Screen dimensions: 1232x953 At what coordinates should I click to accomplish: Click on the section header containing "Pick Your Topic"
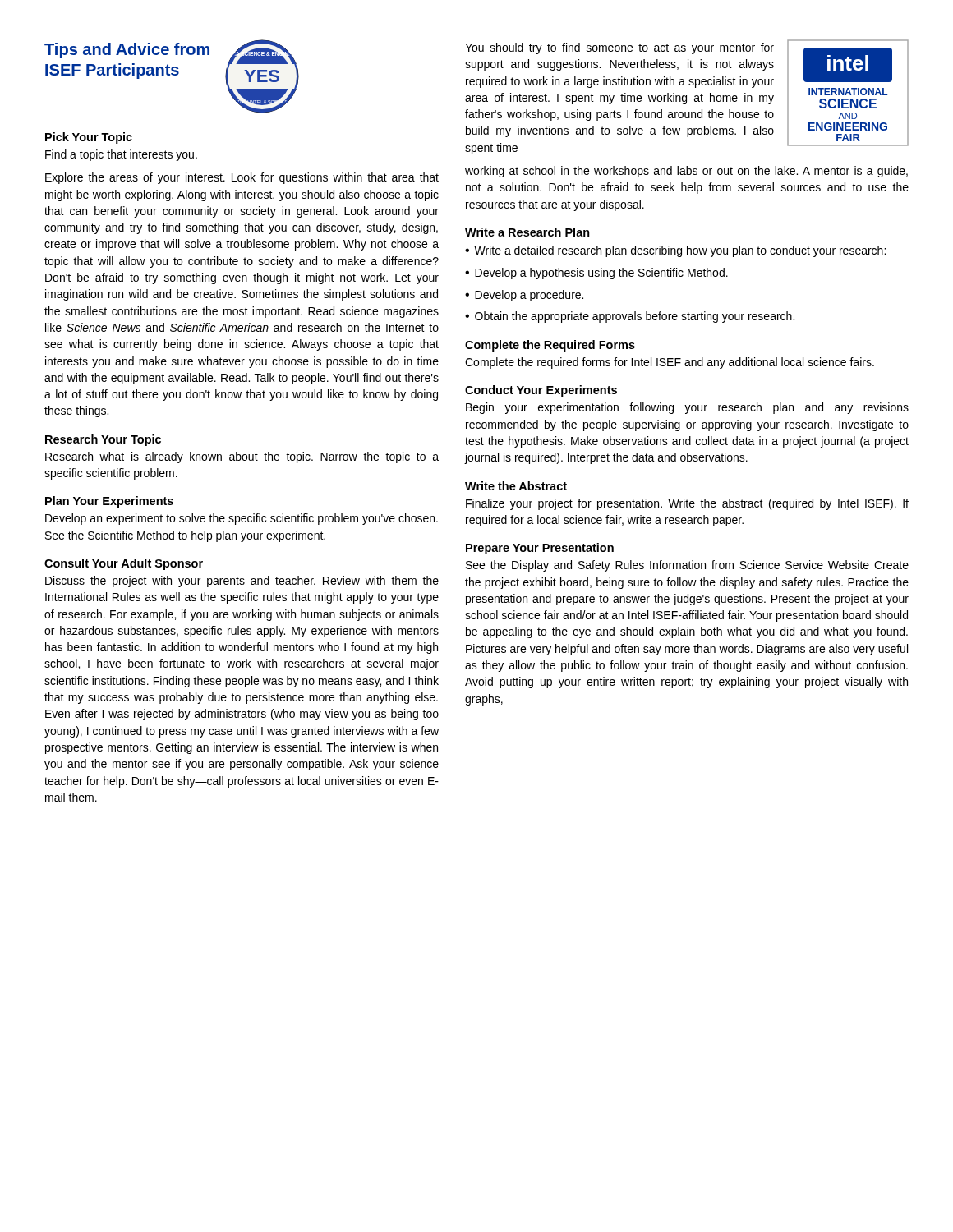point(89,138)
